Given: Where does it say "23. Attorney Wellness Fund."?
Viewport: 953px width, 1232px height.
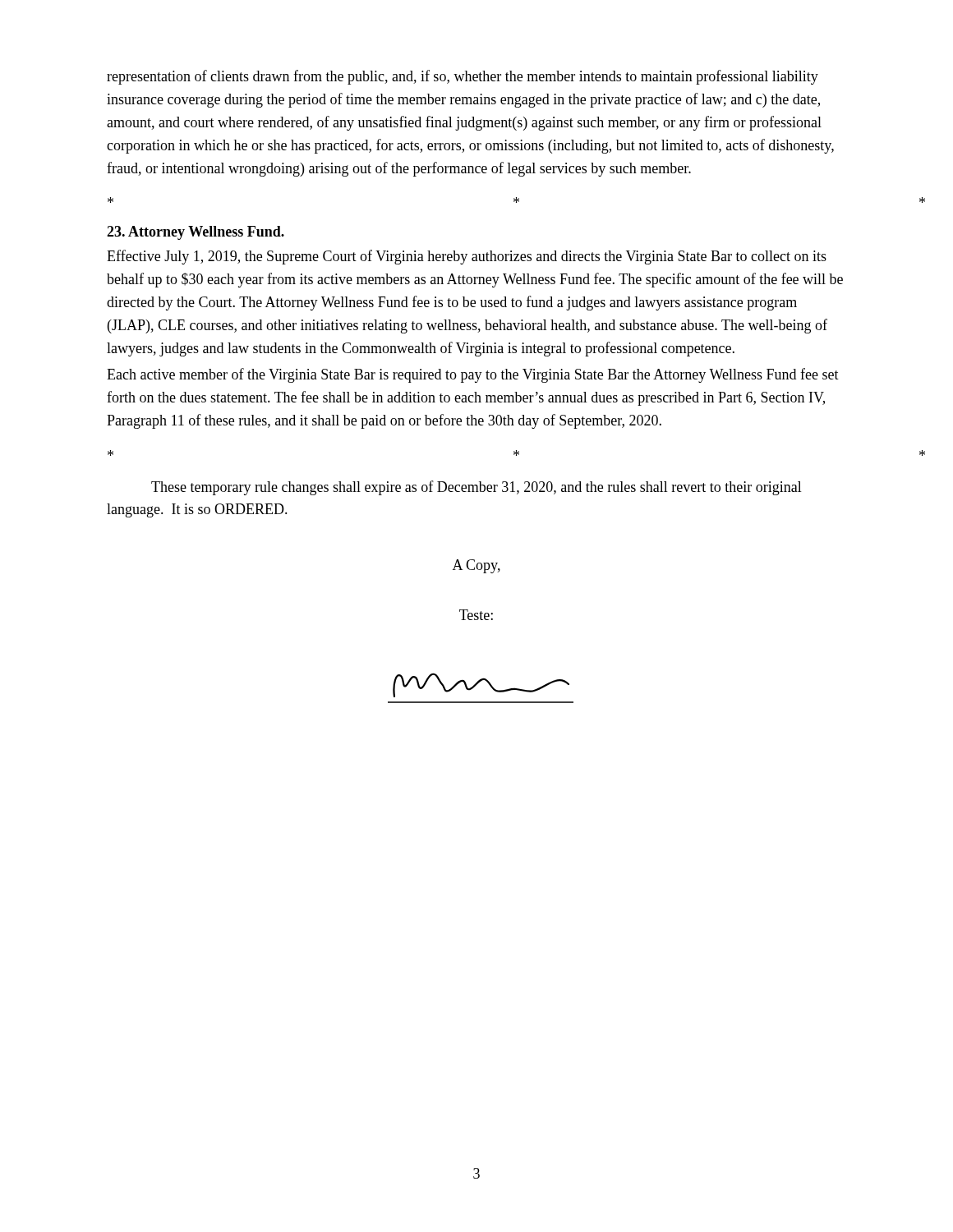Looking at the screenshot, I should click(x=196, y=232).
